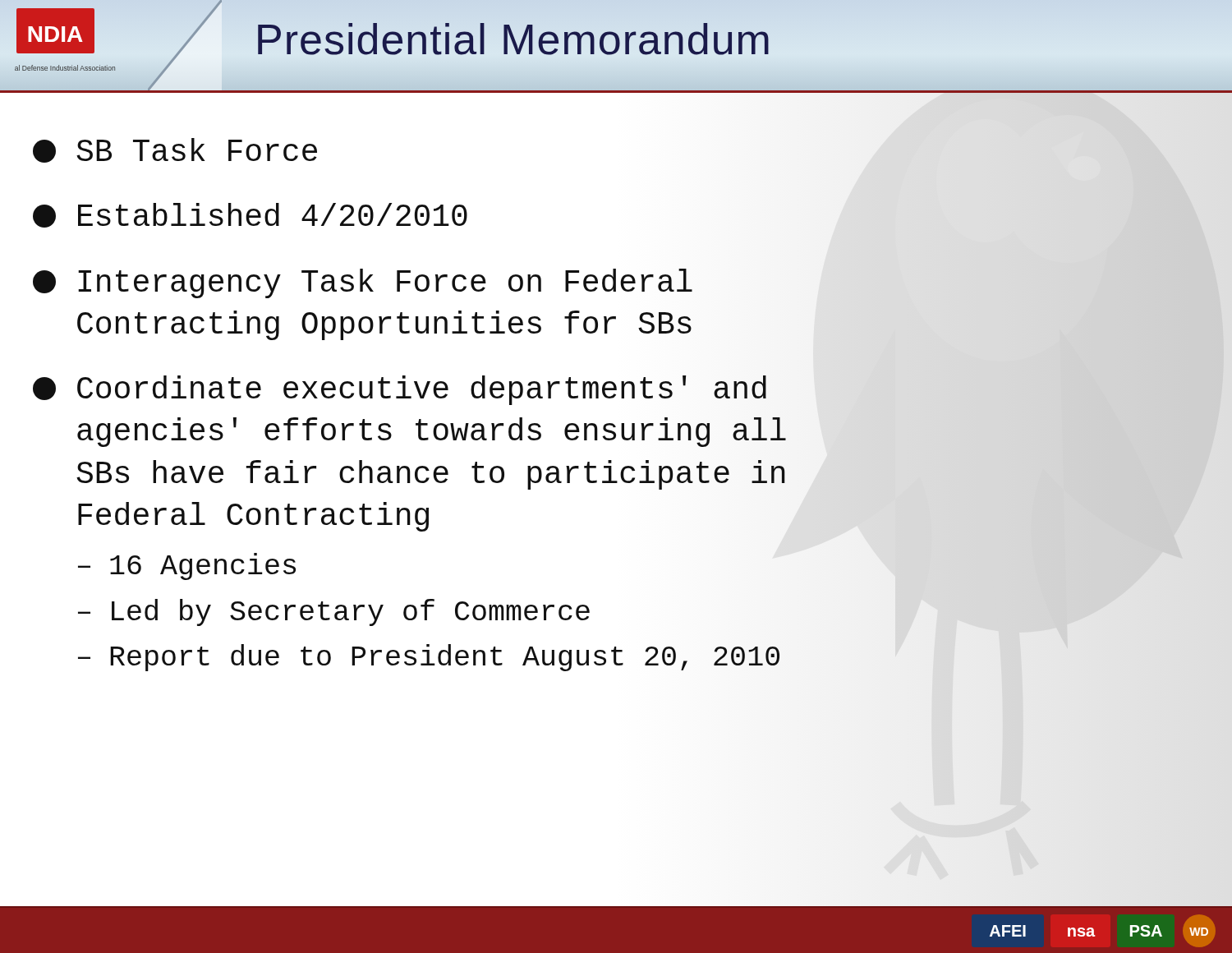Find "Established 4/20/2010" on this page
Screen dimensions: 953x1232
coord(411,218)
